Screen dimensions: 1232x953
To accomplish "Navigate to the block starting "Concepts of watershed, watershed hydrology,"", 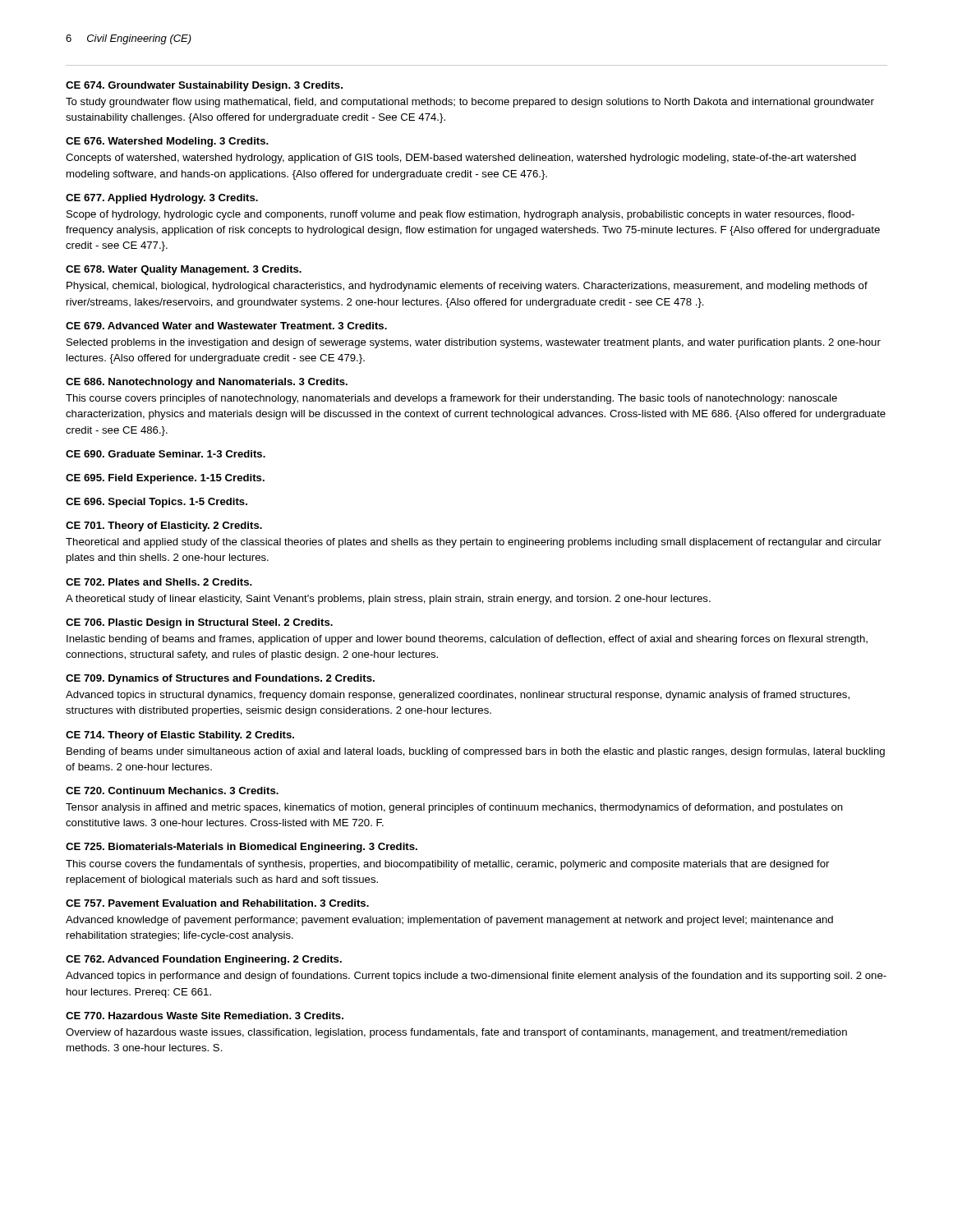I will 461,165.
